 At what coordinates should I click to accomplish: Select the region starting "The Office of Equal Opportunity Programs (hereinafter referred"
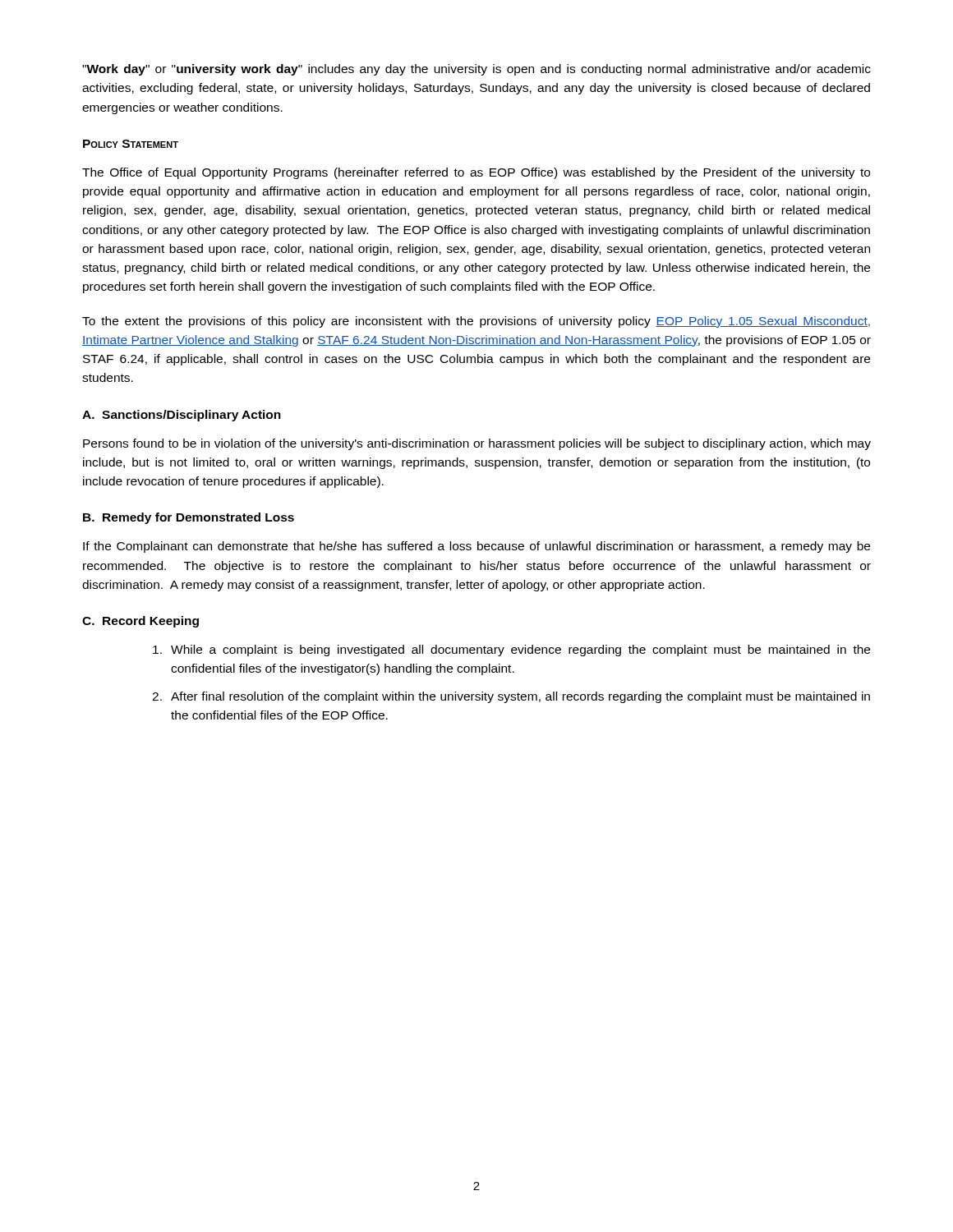(476, 229)
